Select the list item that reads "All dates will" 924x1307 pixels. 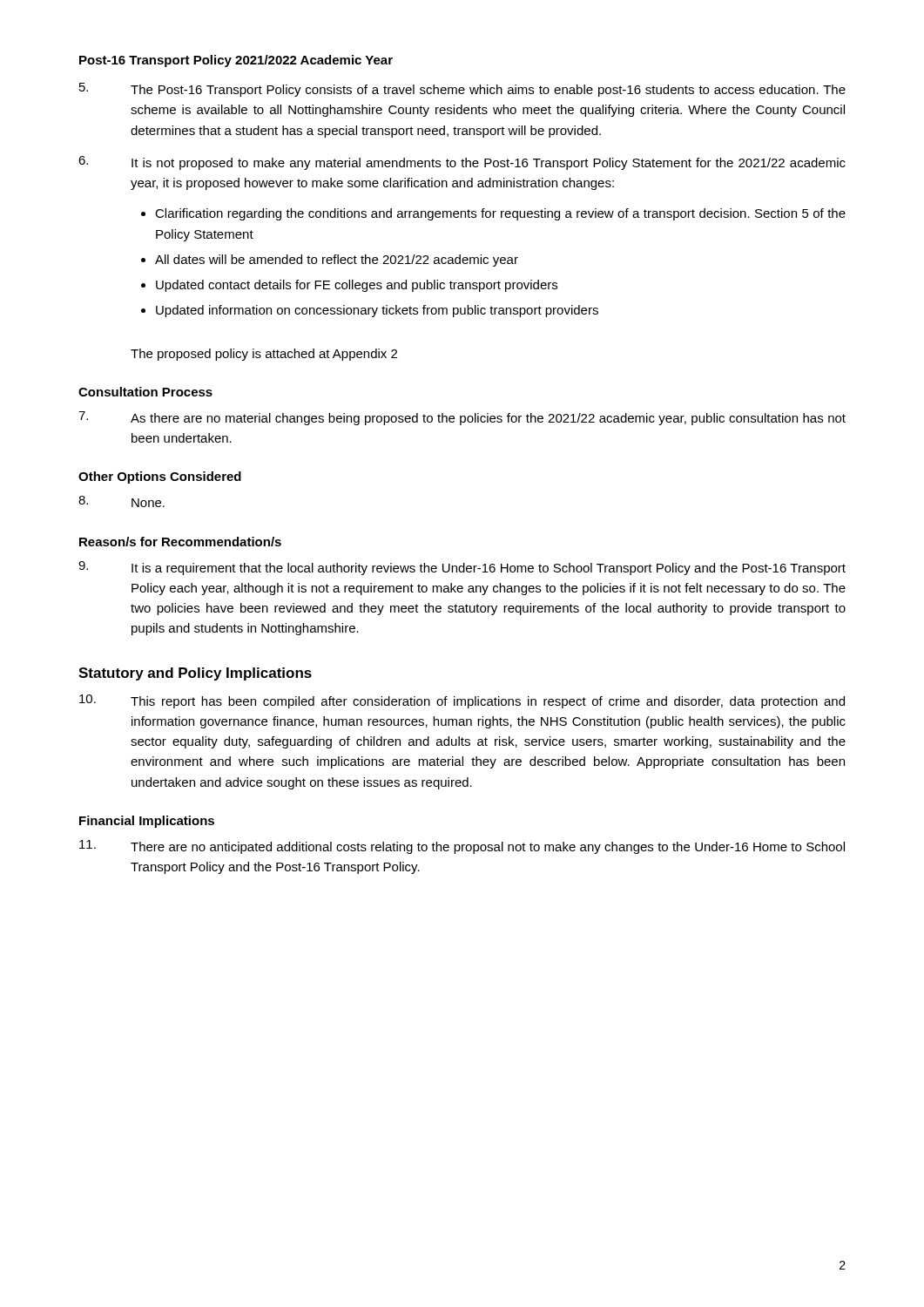337,259
